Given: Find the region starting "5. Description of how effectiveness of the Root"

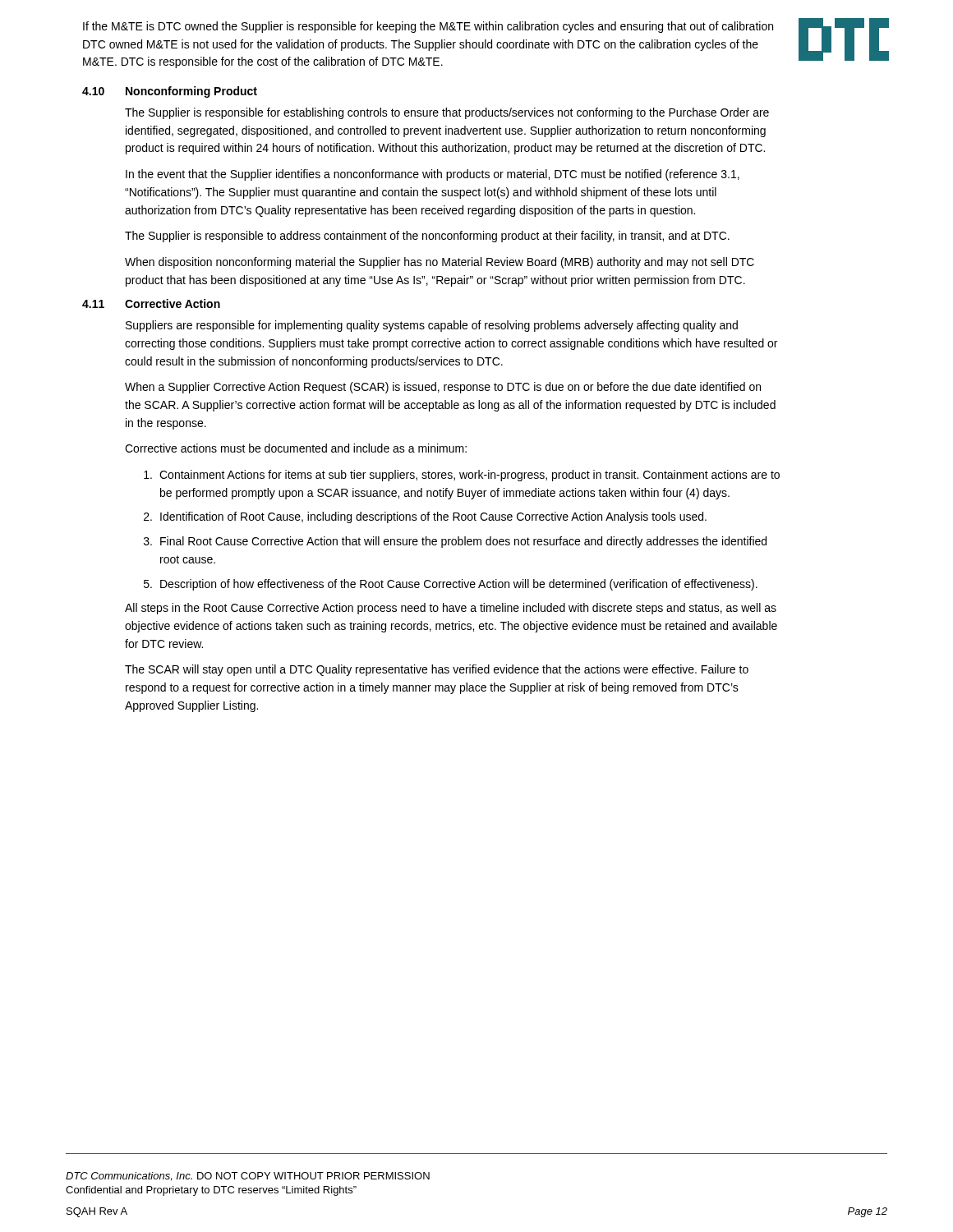Looking at the screenshot, I should pyautogui.click(x=446, y=584).
